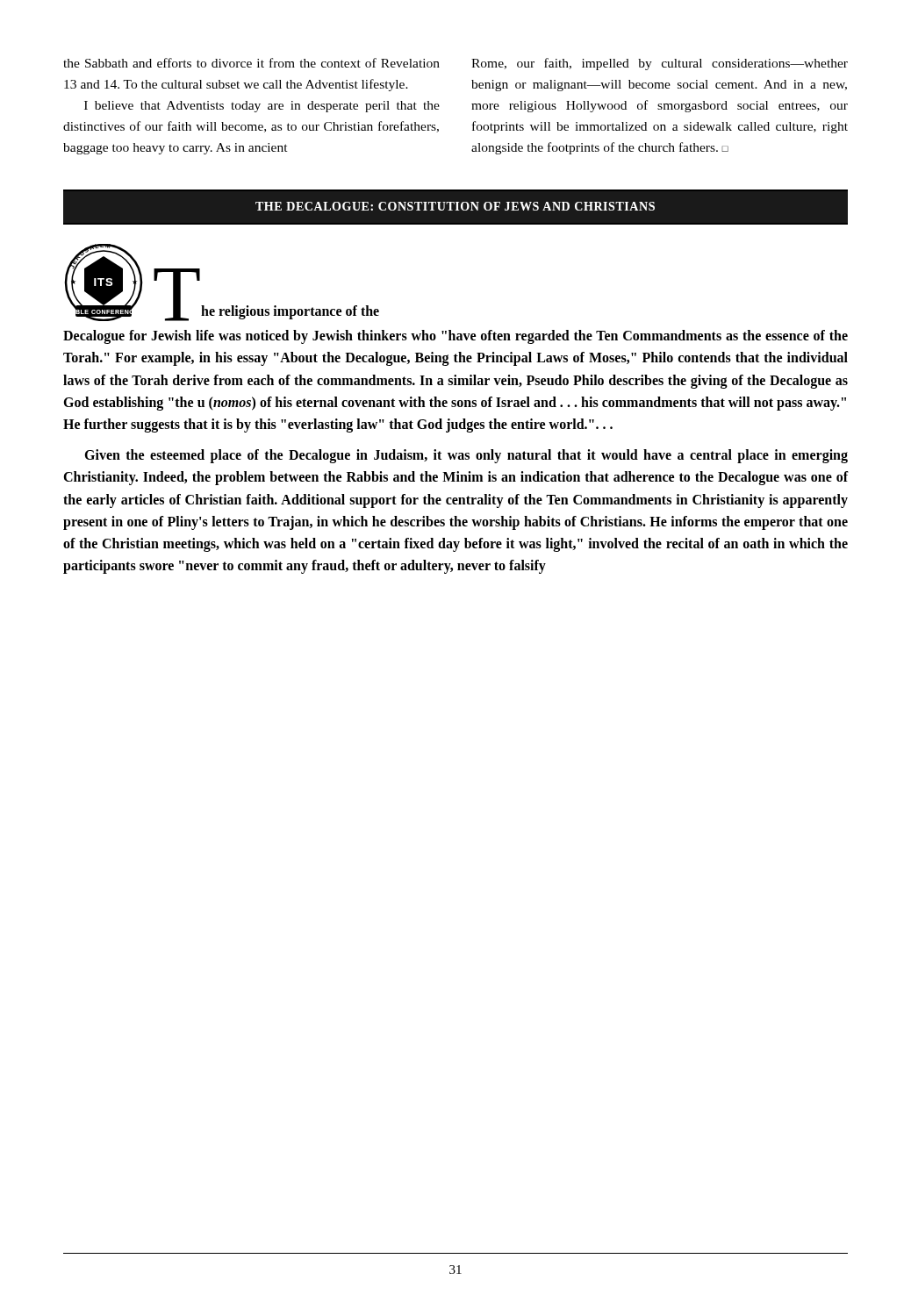
Task: Find the text block containing "the Sabbath and efforts"
Action: click(251, 105)
